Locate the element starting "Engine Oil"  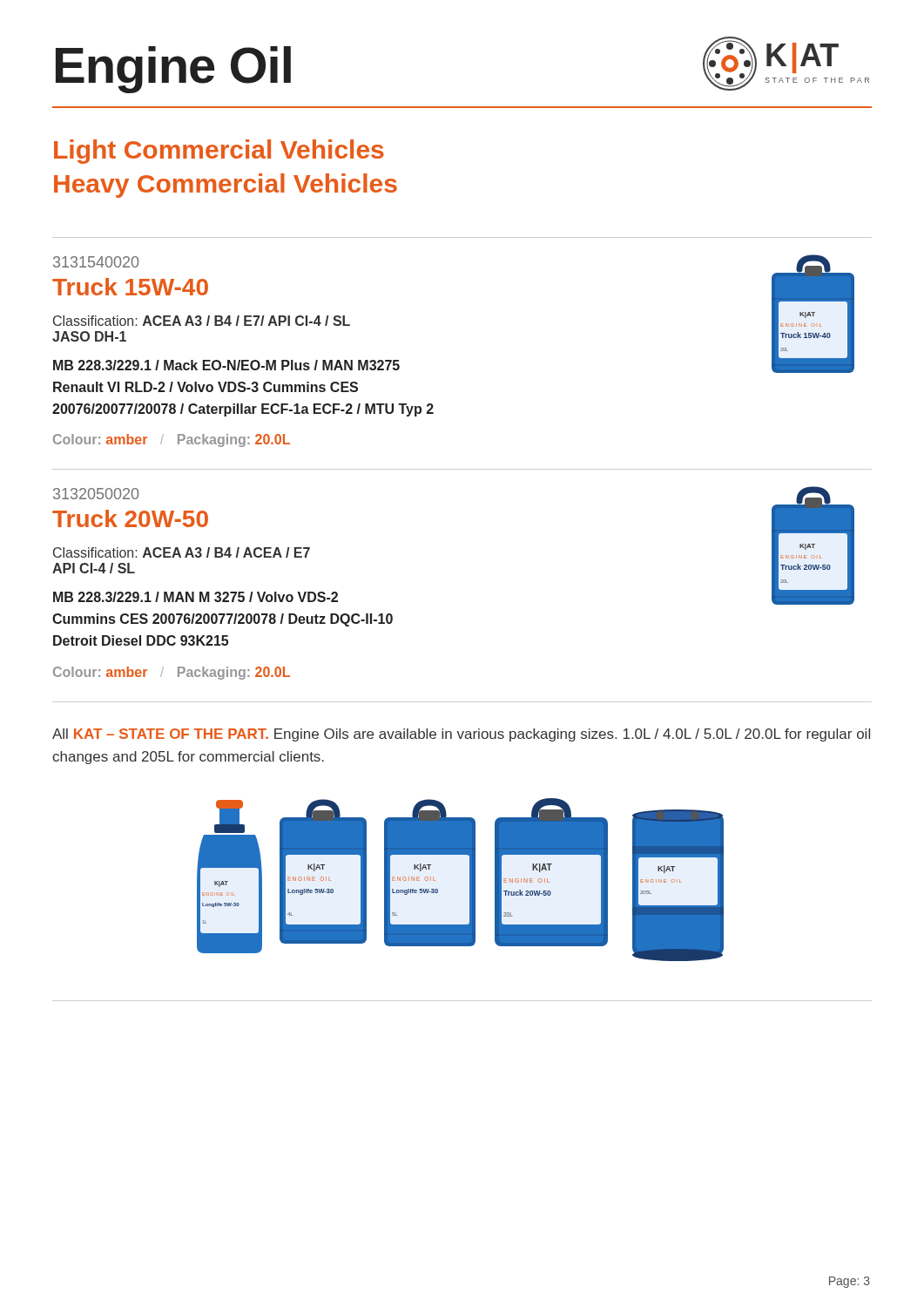(x=173, y=65)
